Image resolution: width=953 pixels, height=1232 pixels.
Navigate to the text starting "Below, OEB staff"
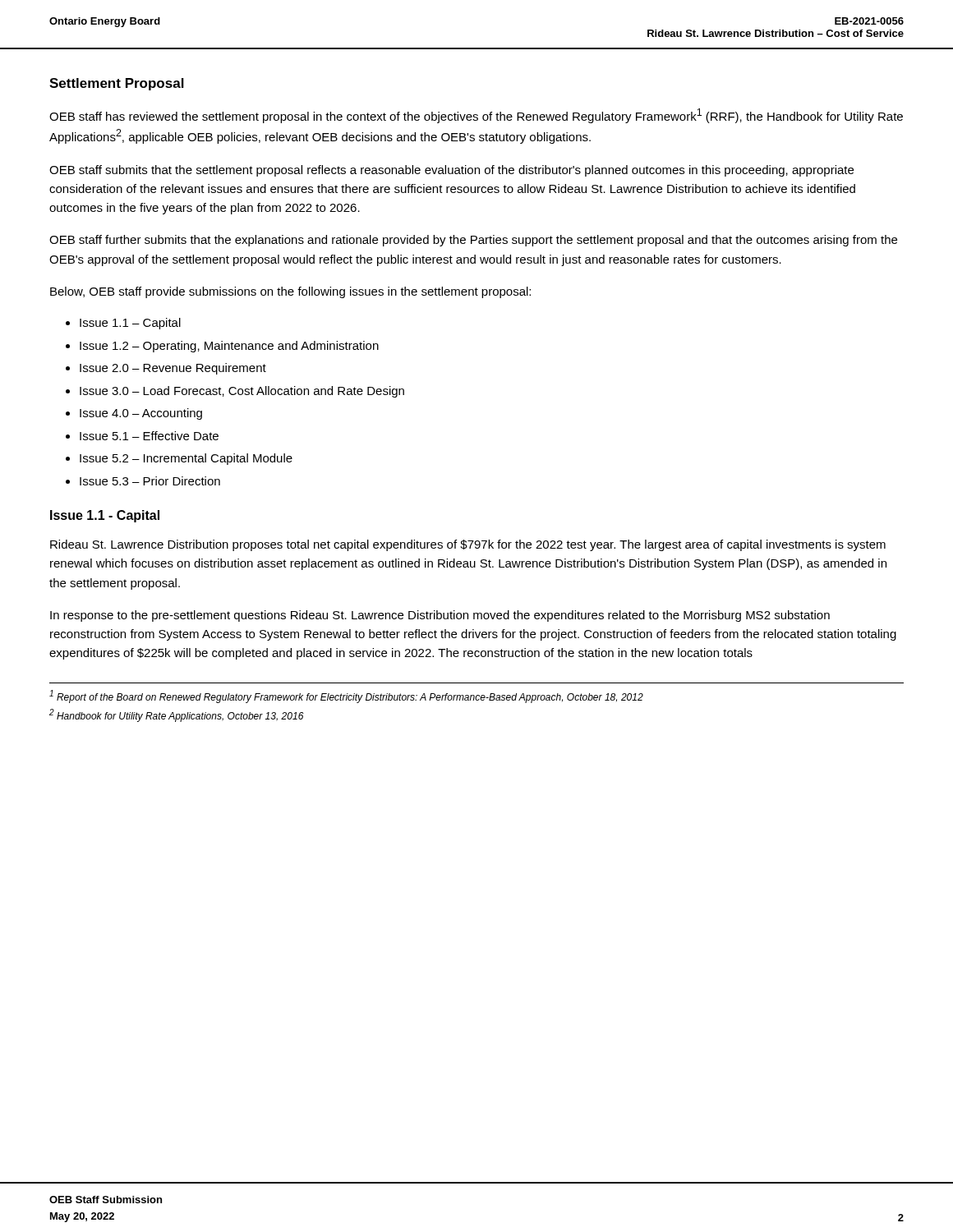[x=291, y=291]
